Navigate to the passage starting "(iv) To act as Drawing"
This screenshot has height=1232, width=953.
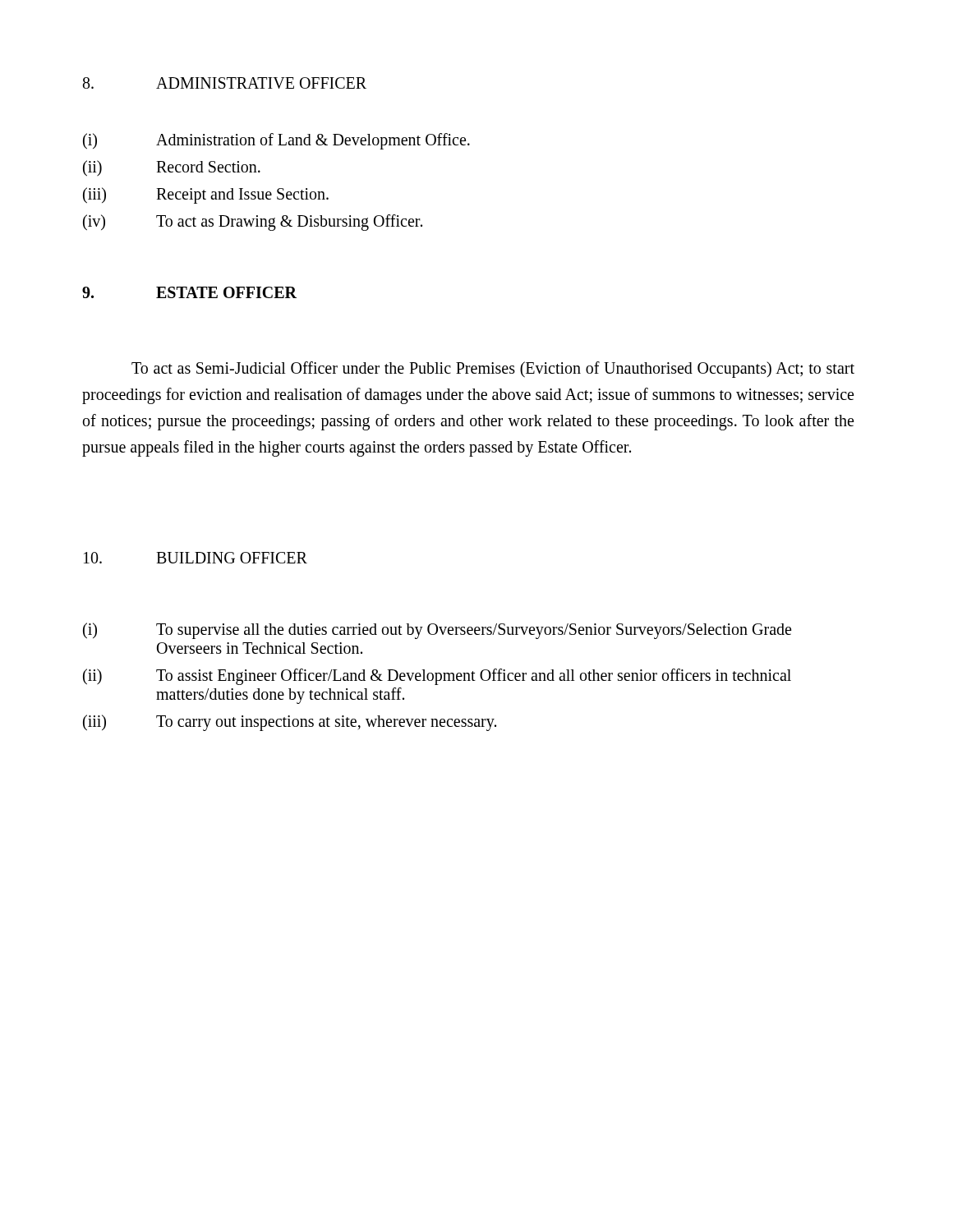253,223
